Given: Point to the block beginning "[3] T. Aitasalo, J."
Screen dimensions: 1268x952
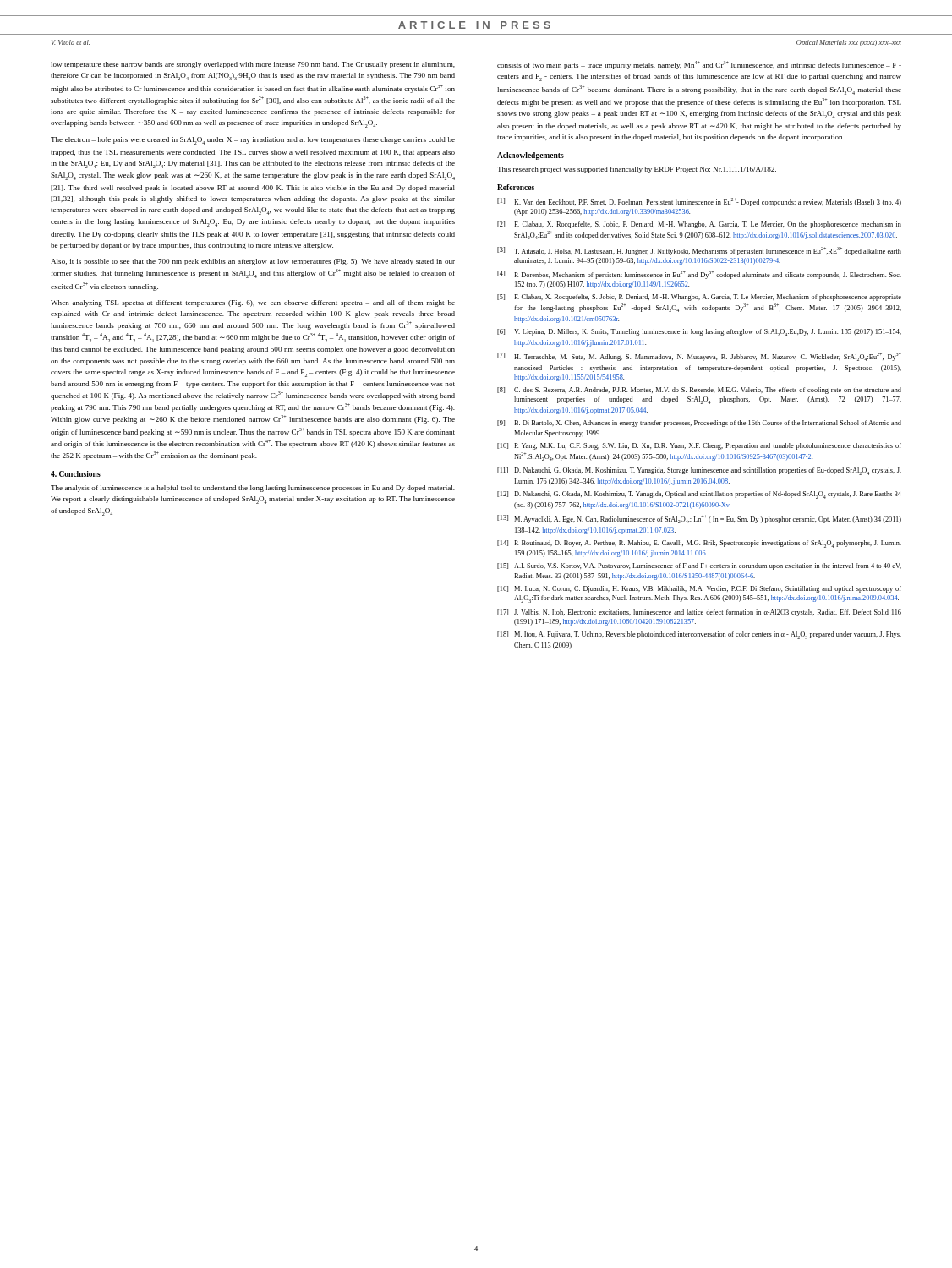Looking at the screenshot, I should tap(699, 255).
